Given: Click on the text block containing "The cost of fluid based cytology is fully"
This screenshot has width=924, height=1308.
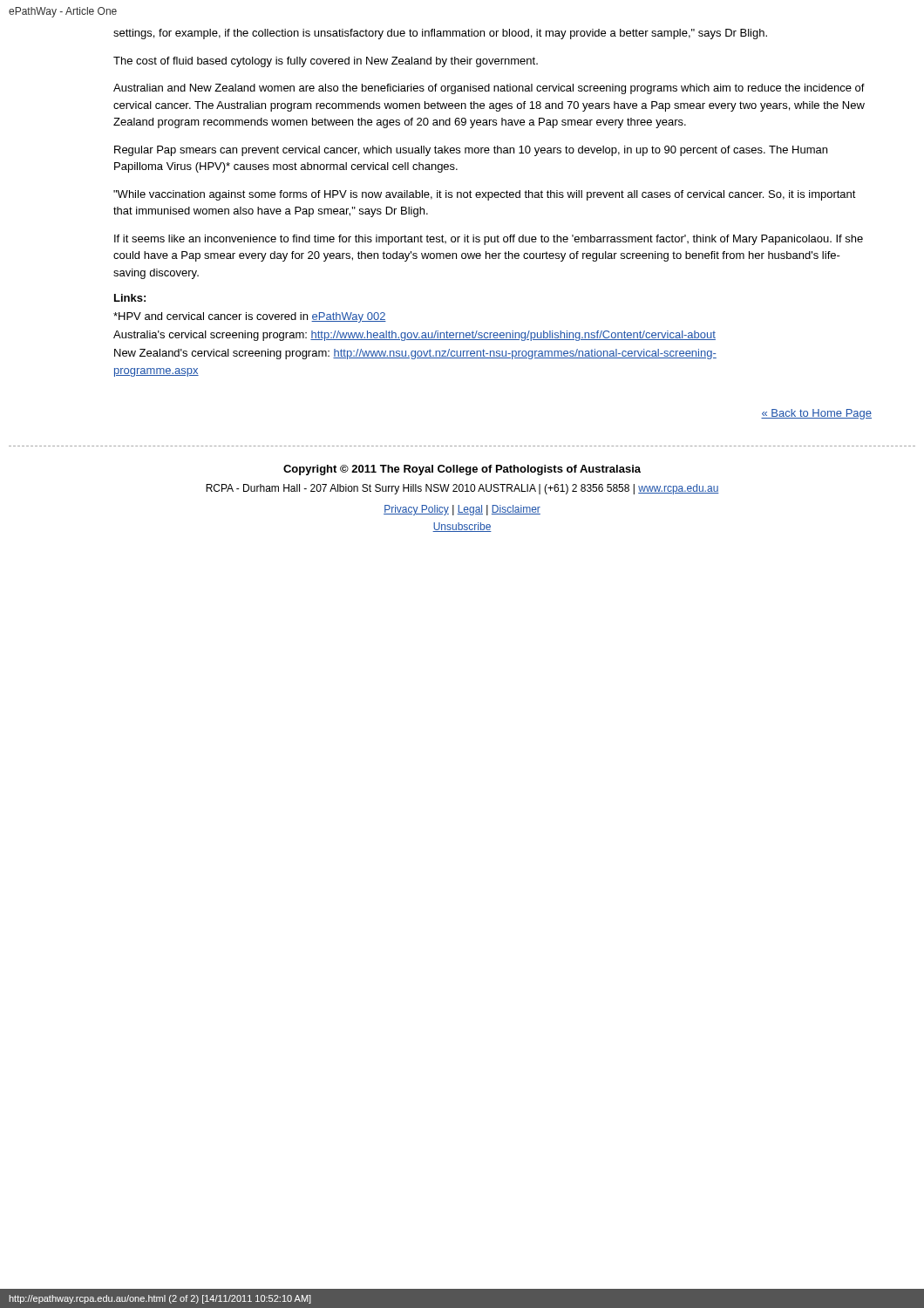Looking at the screenshot, I should click(x=326, y=60).
